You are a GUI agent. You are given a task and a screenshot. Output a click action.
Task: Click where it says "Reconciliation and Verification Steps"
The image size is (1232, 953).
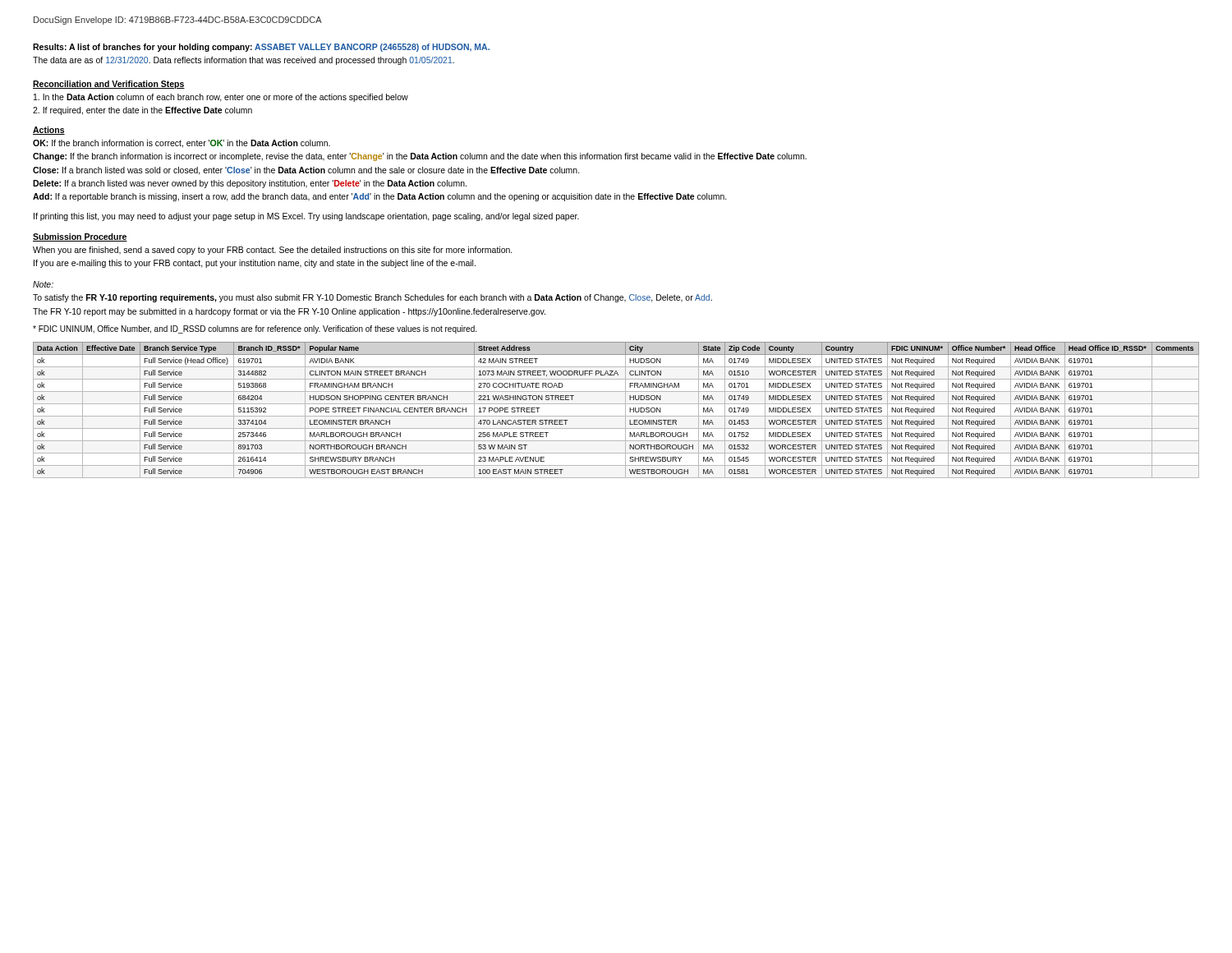(109, 83)
